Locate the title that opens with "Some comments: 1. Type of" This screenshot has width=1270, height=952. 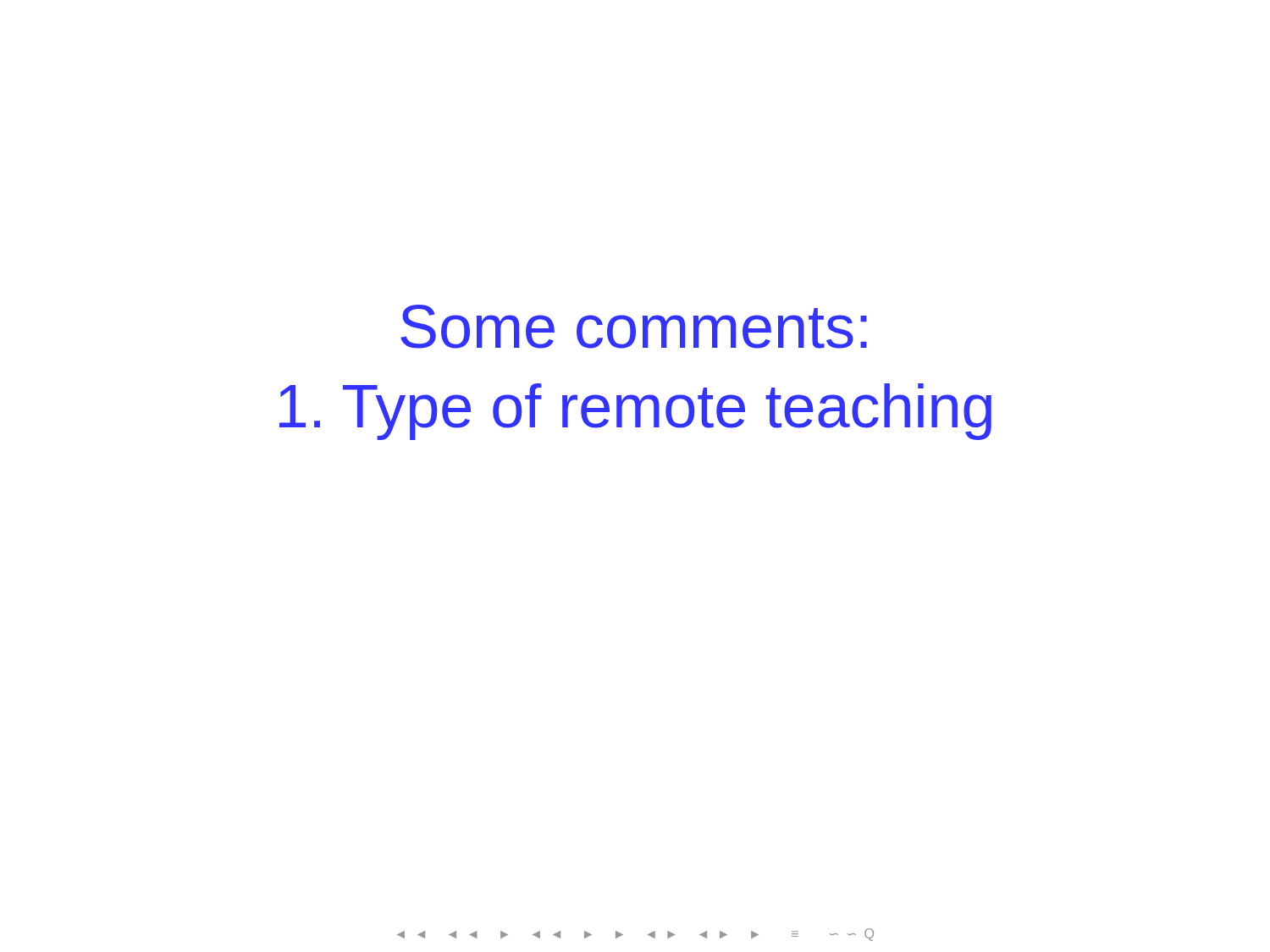click(x=635, y=367)
